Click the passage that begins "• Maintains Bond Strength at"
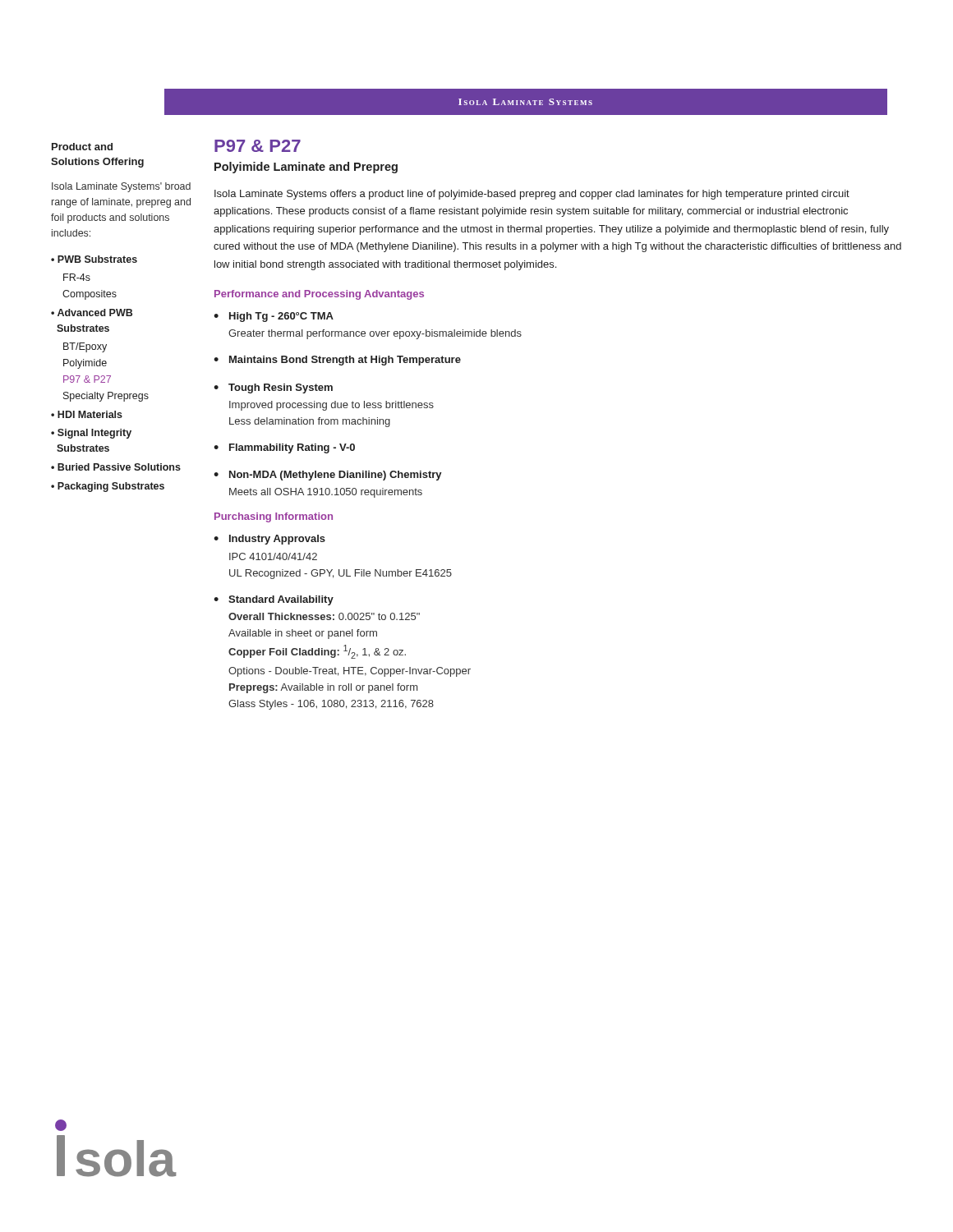Screen dimensions: 1232x953 [337, 361]
